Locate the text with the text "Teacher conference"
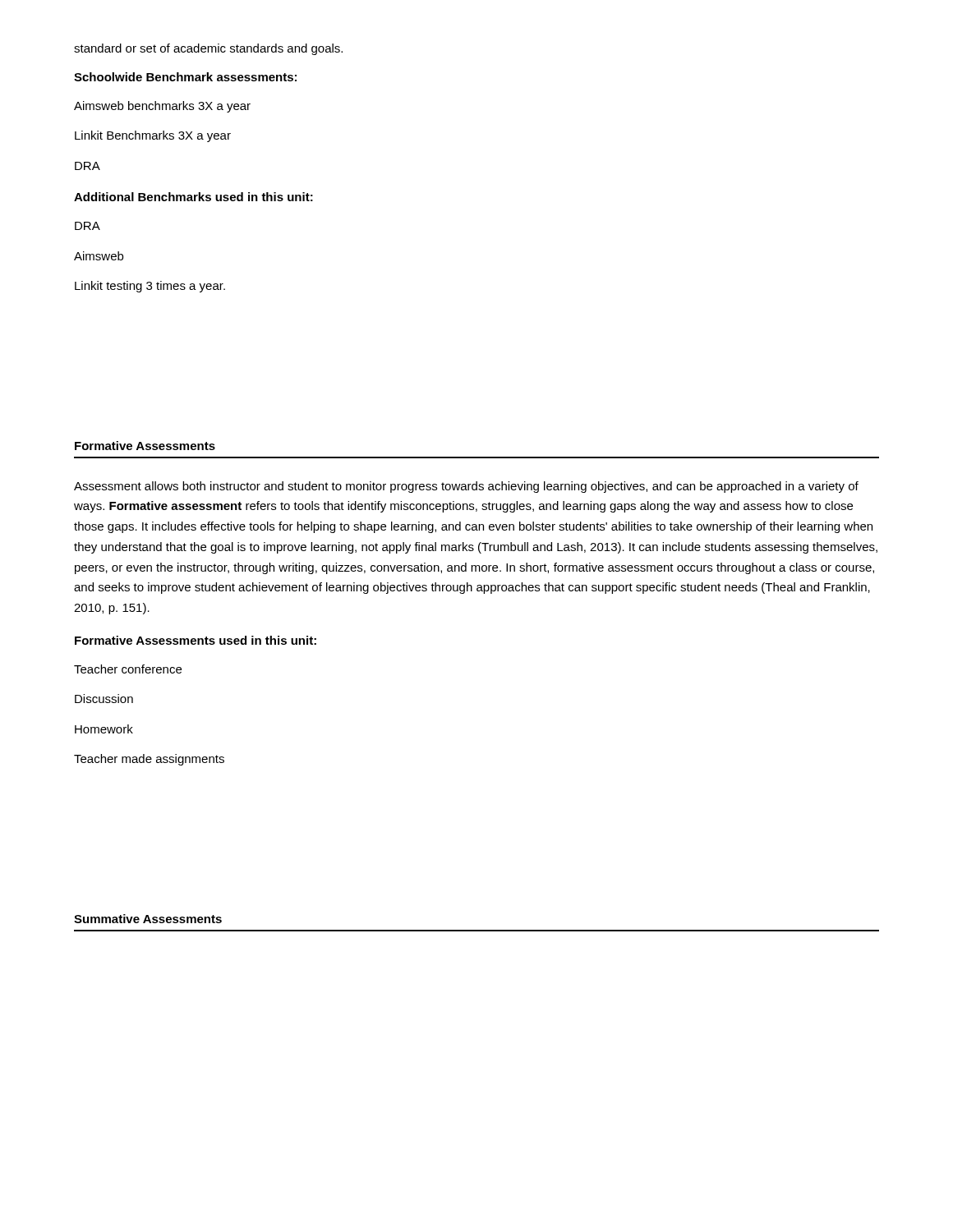The height and width of the screenshot is (1232, 953). (x=128, y=669)
